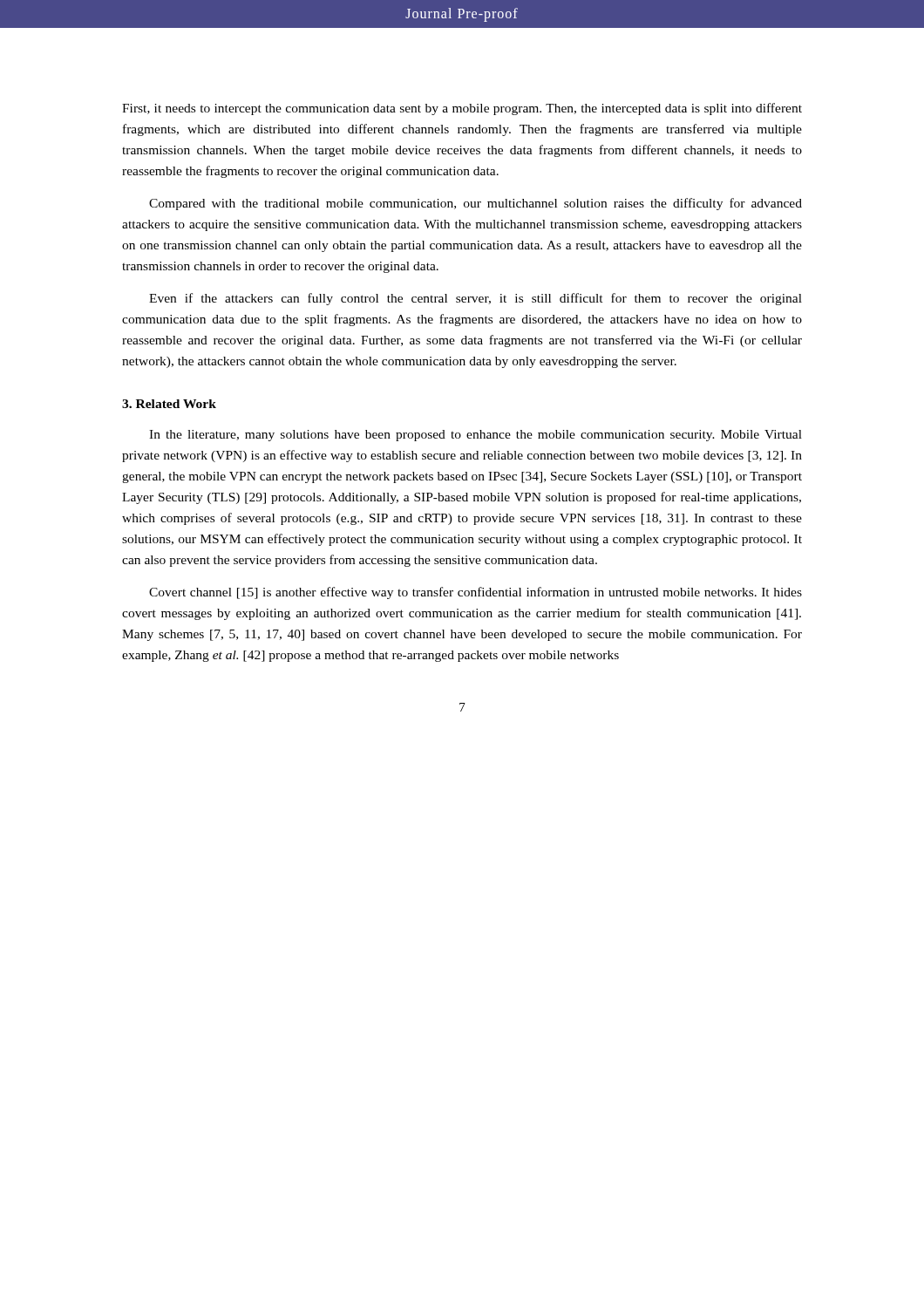The height and width of the screenshot is (1308, 924).
Task: Click the passage that begins "Covert channel [15] is another effective way to"
Action: [x=462, y=623]
